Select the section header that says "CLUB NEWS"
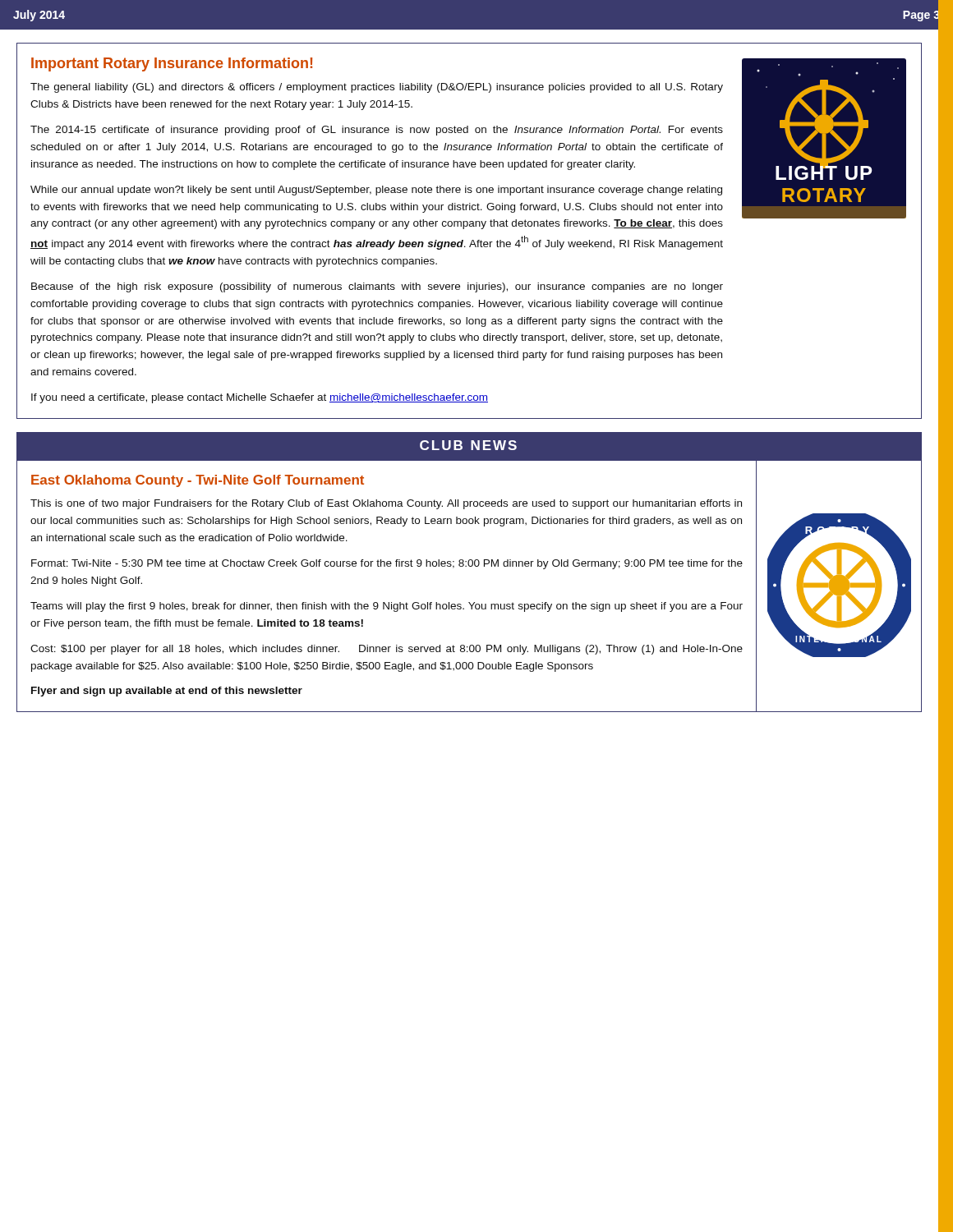 469,446
